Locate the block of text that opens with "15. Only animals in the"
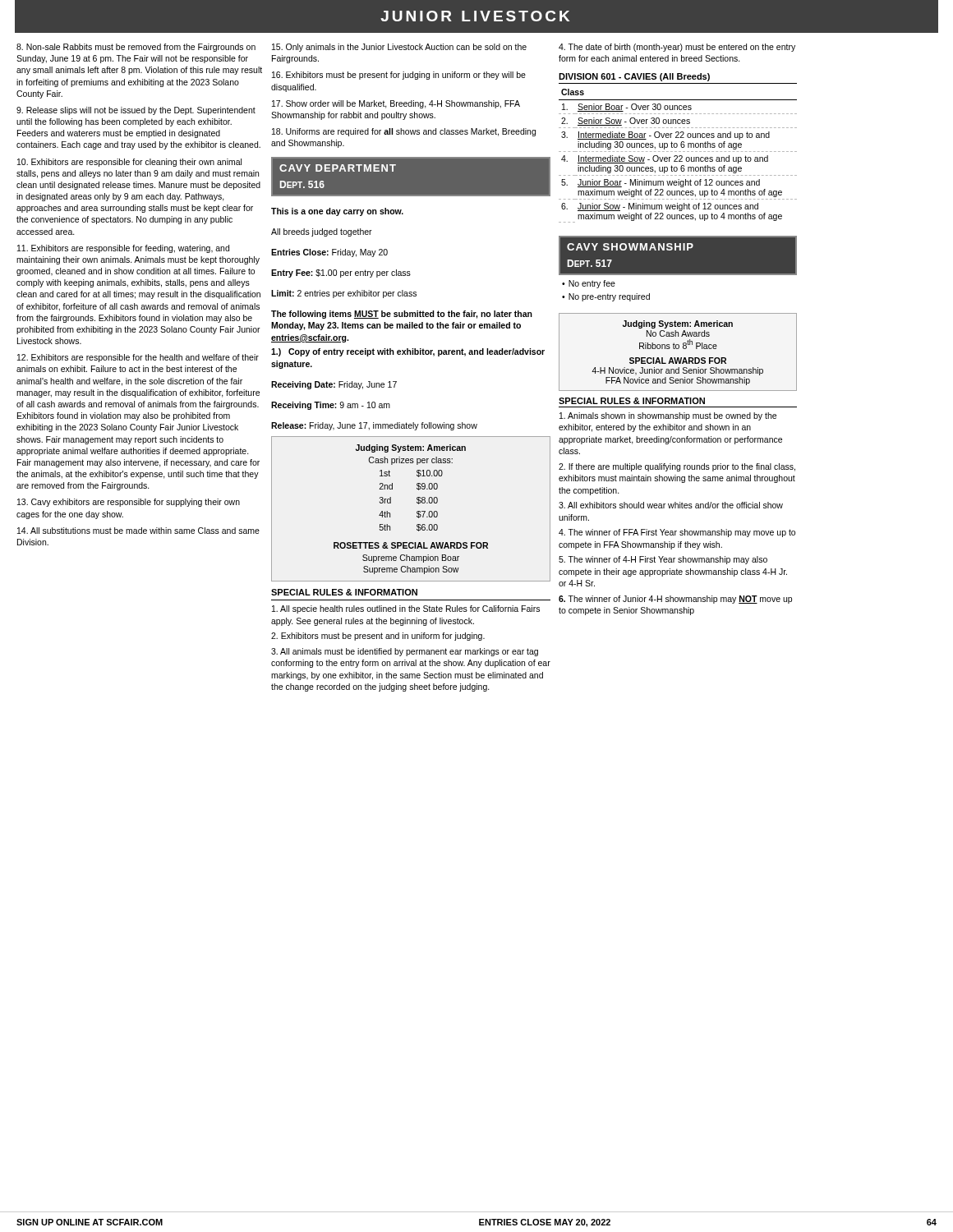Screen dimensions: 1232x953 399,53
